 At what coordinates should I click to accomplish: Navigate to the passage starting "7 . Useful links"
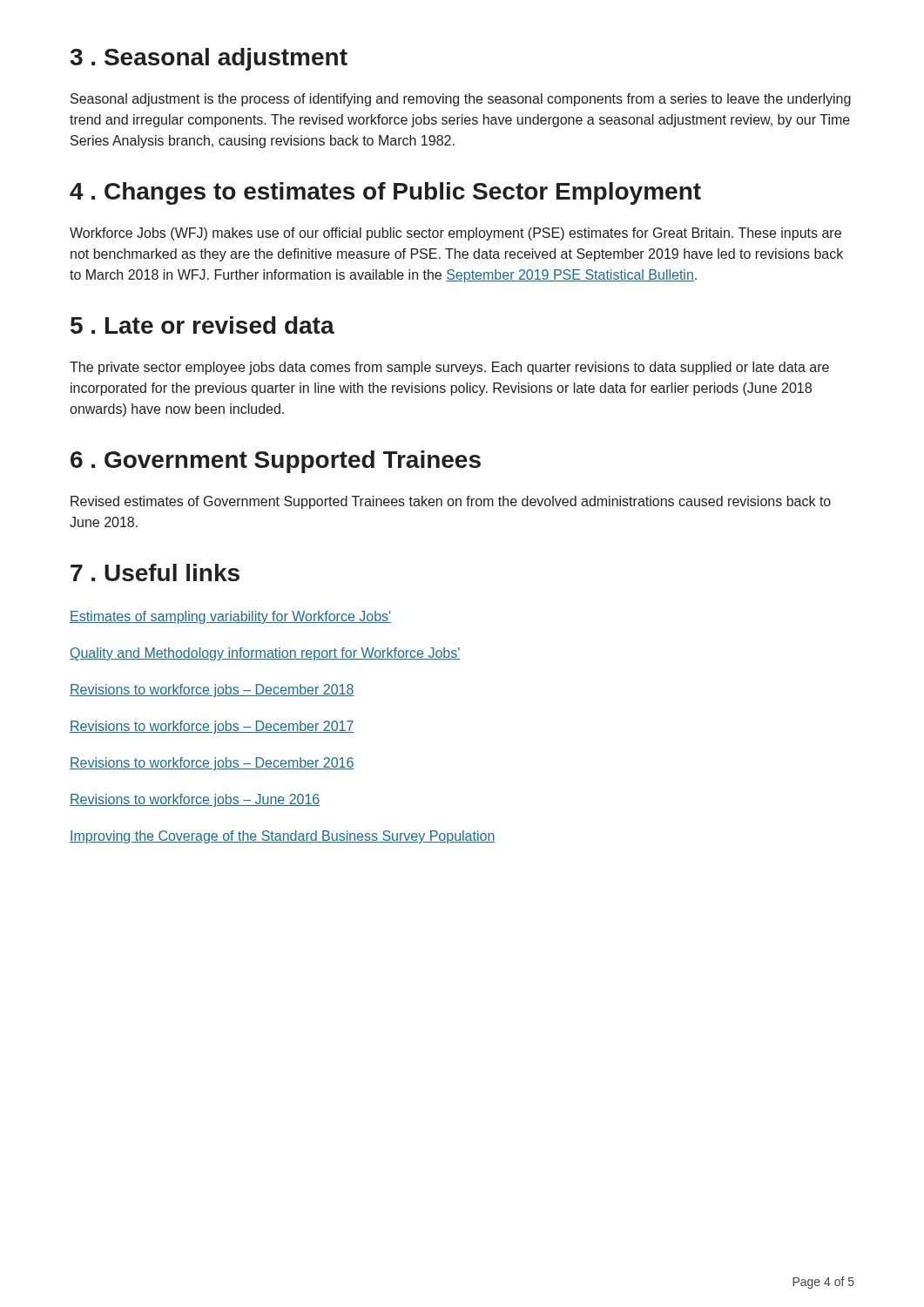click(155, 572)
